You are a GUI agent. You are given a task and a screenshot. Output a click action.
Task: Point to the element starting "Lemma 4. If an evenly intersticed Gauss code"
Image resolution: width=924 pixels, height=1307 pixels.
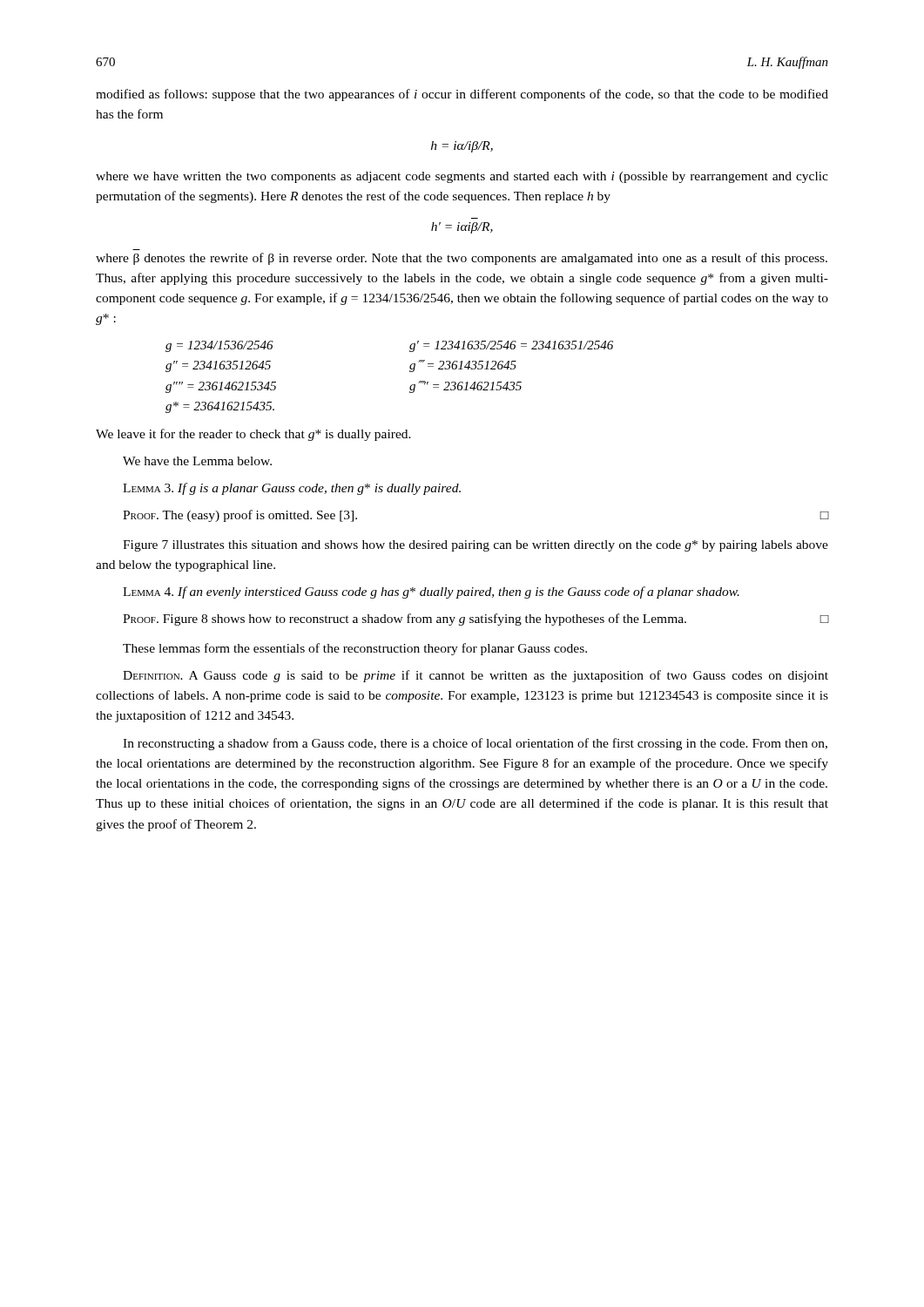point(462,591)
